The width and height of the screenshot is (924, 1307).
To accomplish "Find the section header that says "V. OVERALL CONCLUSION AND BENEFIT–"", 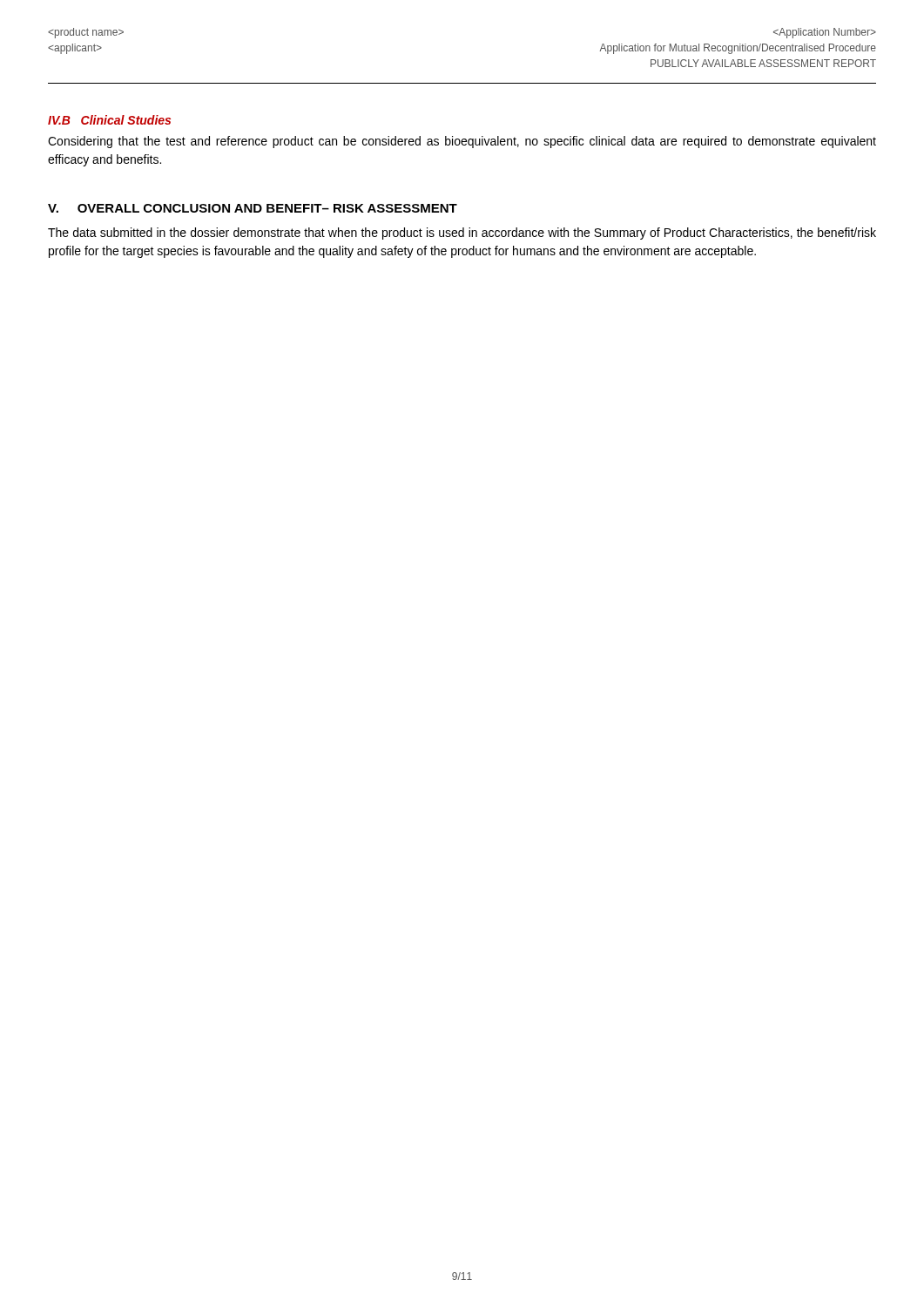I will (x=252, y=208).
